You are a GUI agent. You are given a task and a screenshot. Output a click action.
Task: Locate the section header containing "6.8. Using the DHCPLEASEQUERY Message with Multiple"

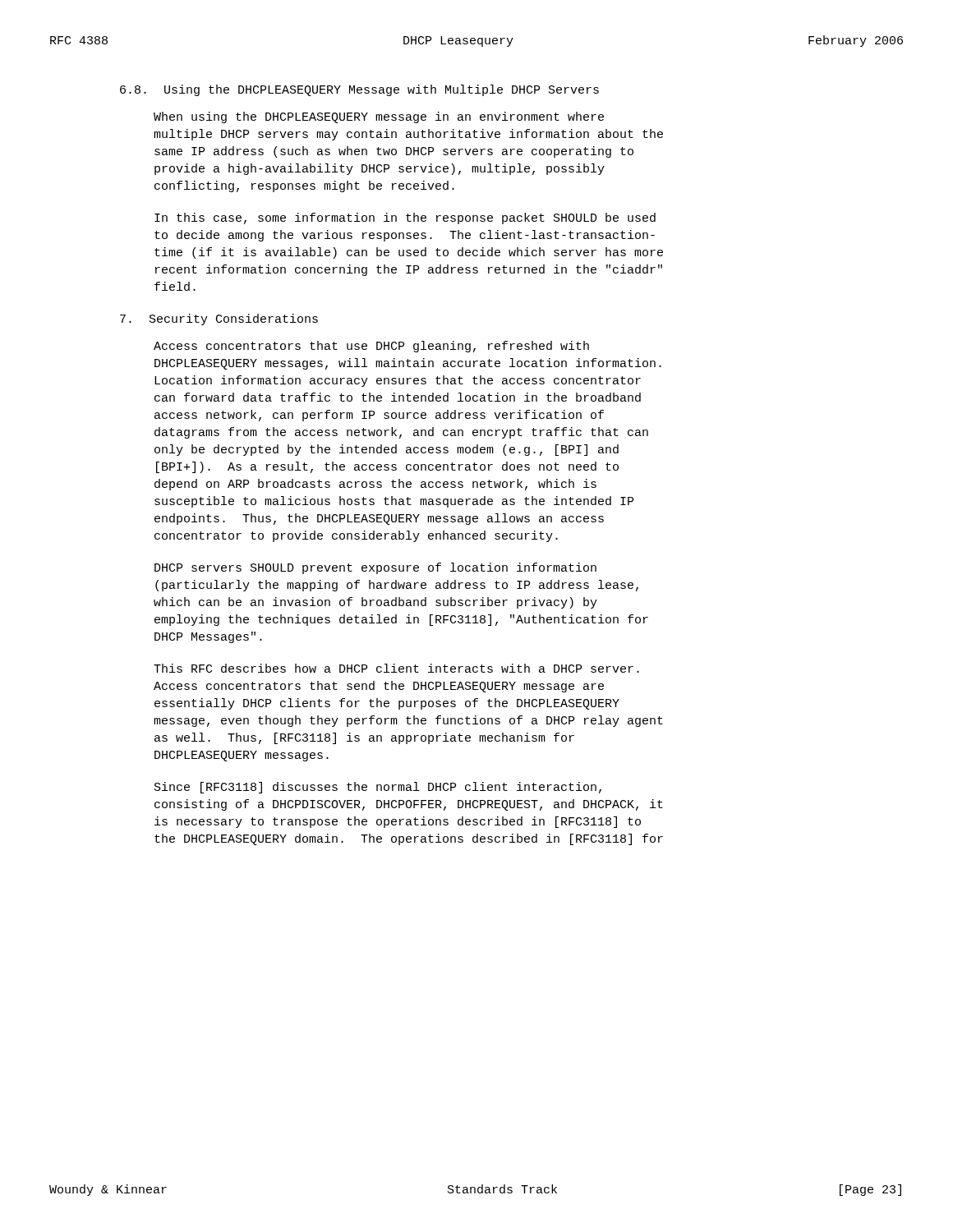[x=359, y=91]
